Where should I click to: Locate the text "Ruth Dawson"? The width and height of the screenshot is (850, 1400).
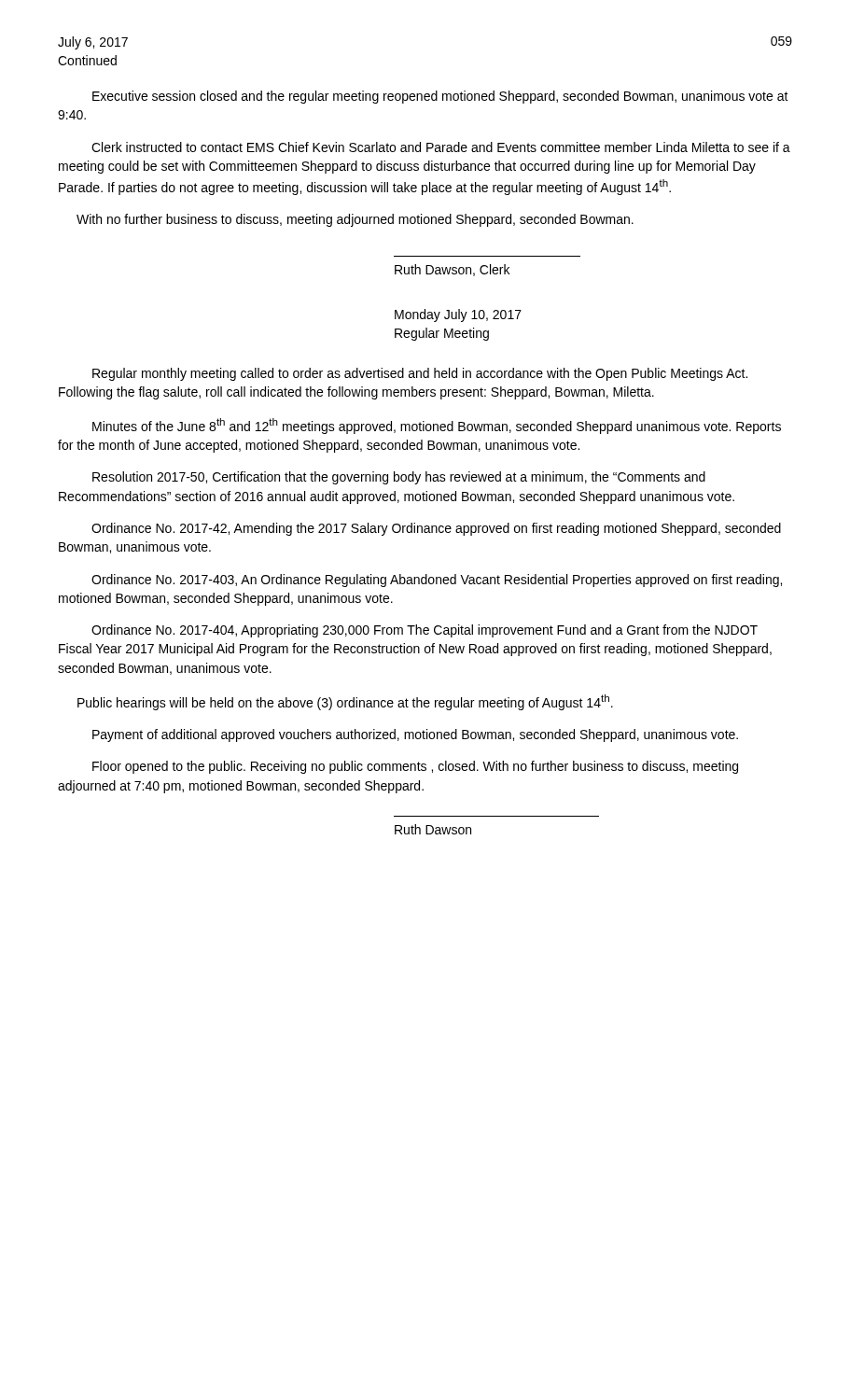[x=593, y=827]
